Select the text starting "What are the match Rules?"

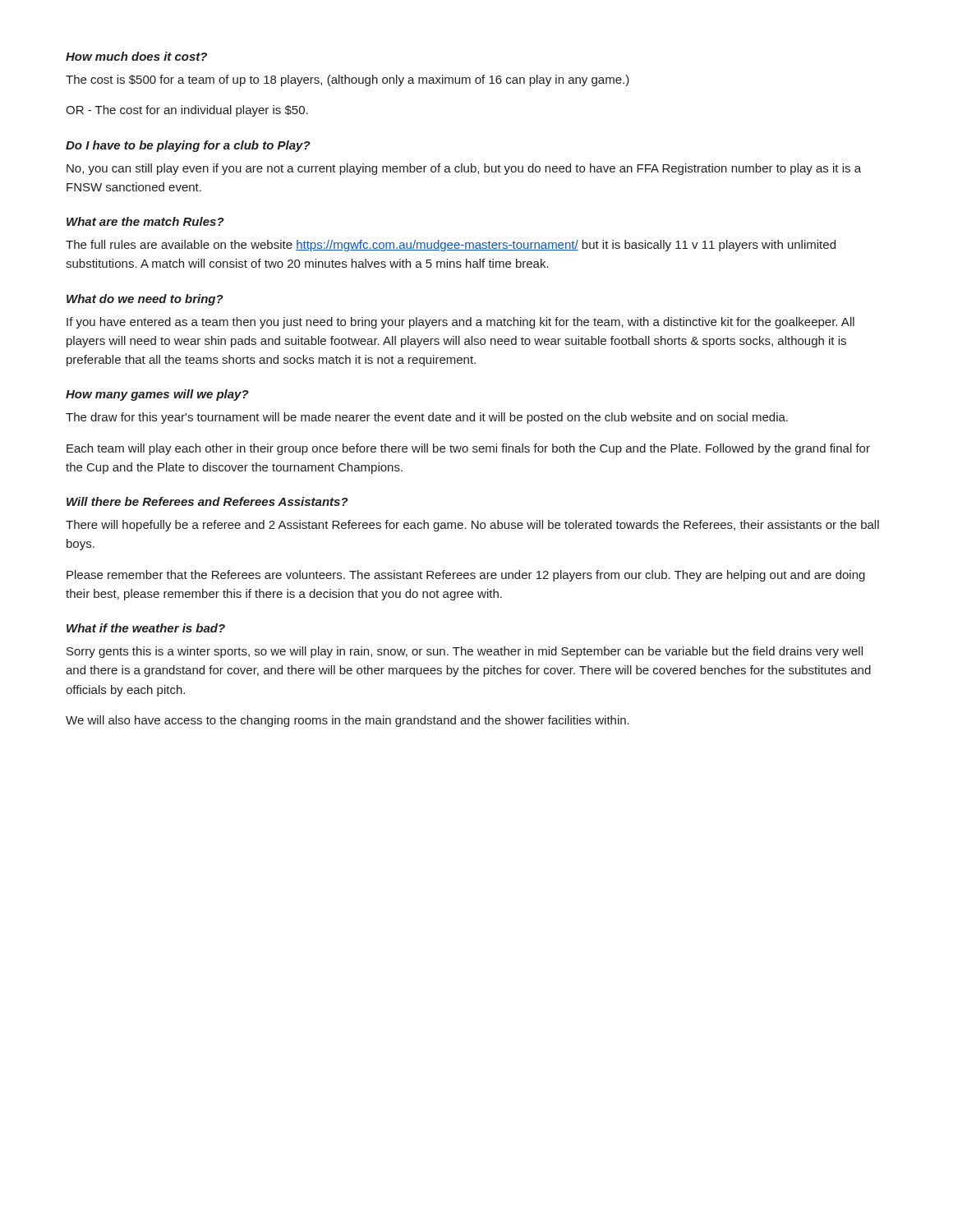145,221
